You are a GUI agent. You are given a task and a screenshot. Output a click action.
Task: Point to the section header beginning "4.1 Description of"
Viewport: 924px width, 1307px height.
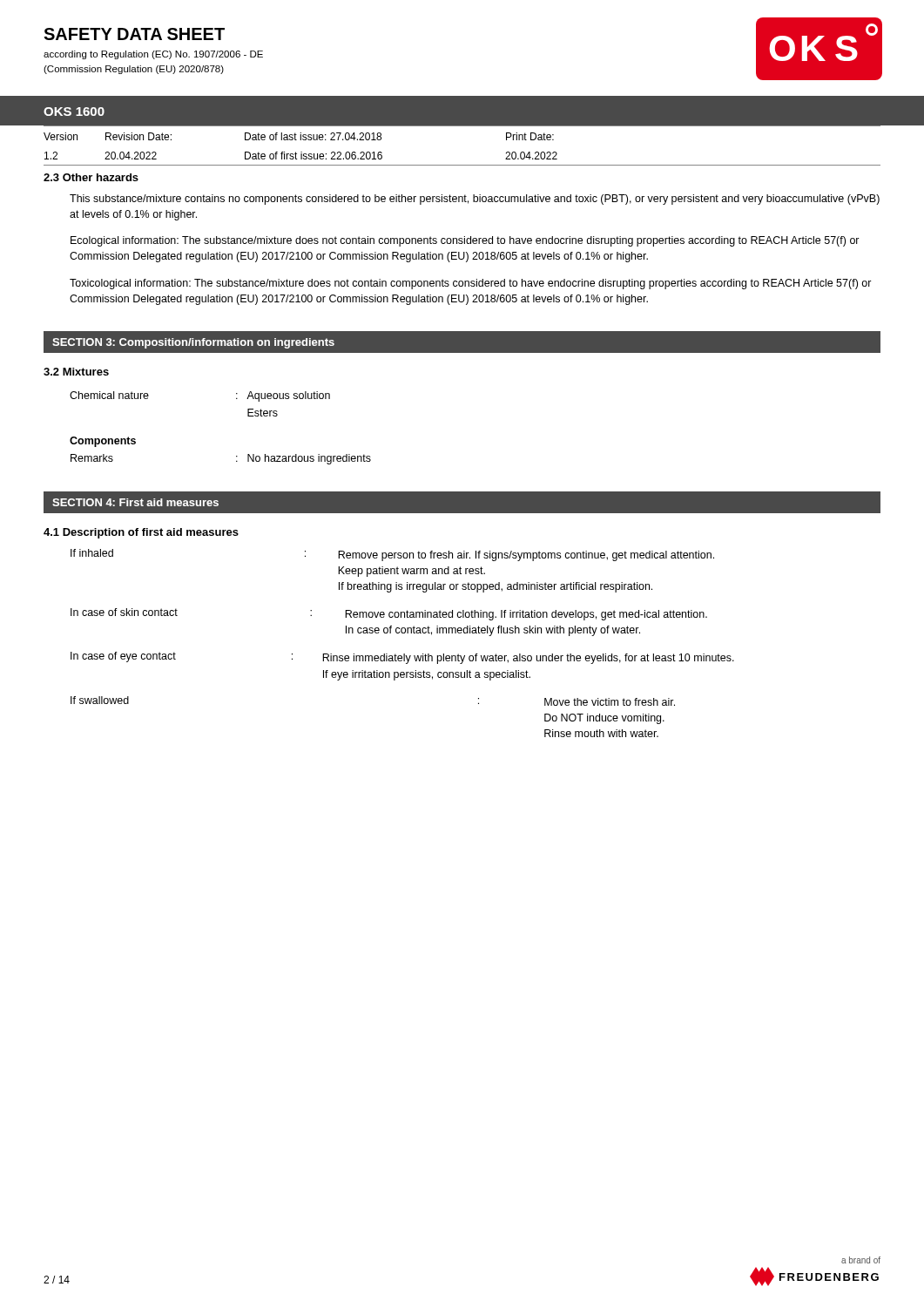pyautogui.click(x=141, y=532)
